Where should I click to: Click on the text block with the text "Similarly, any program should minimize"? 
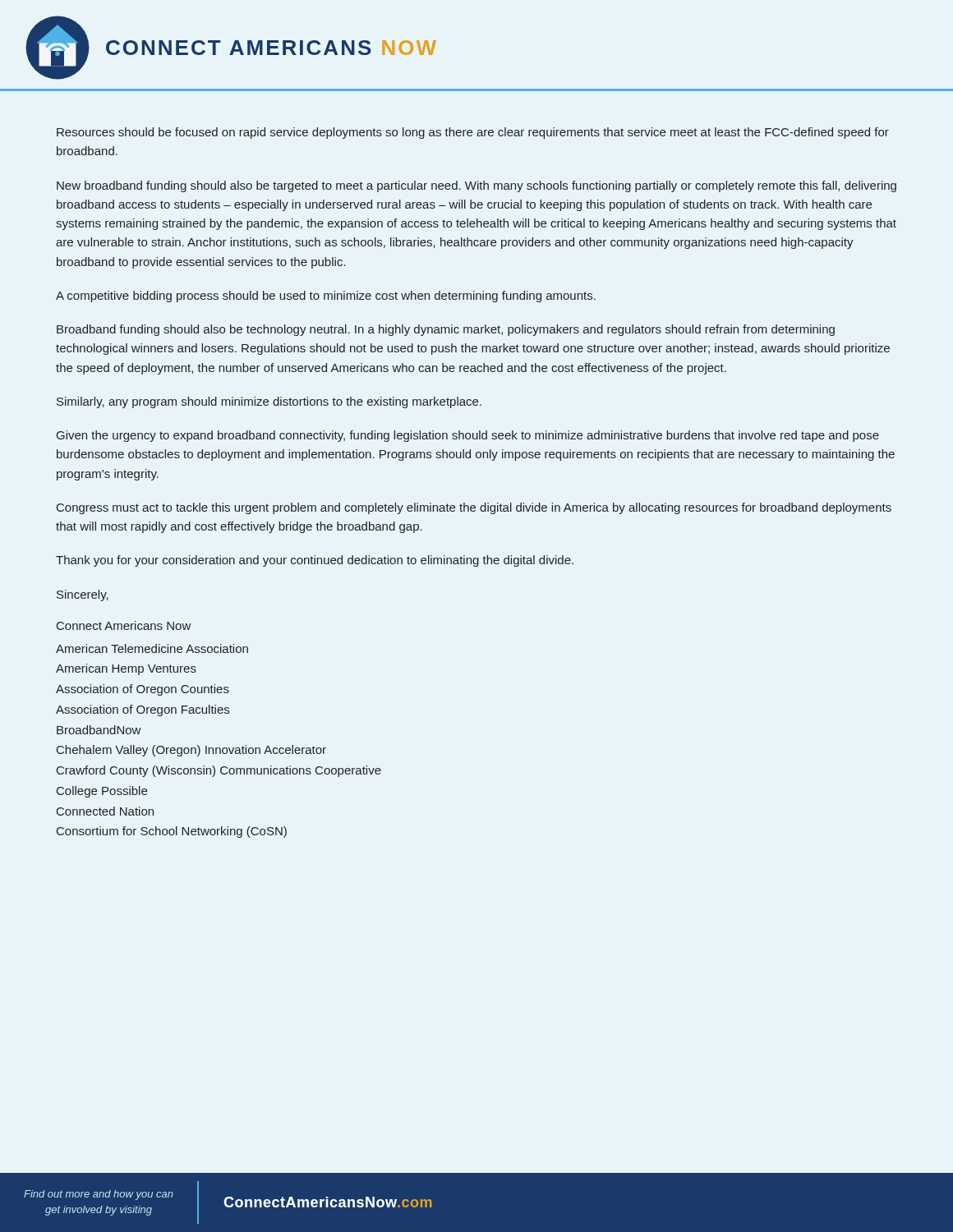[x=269, y=401]
